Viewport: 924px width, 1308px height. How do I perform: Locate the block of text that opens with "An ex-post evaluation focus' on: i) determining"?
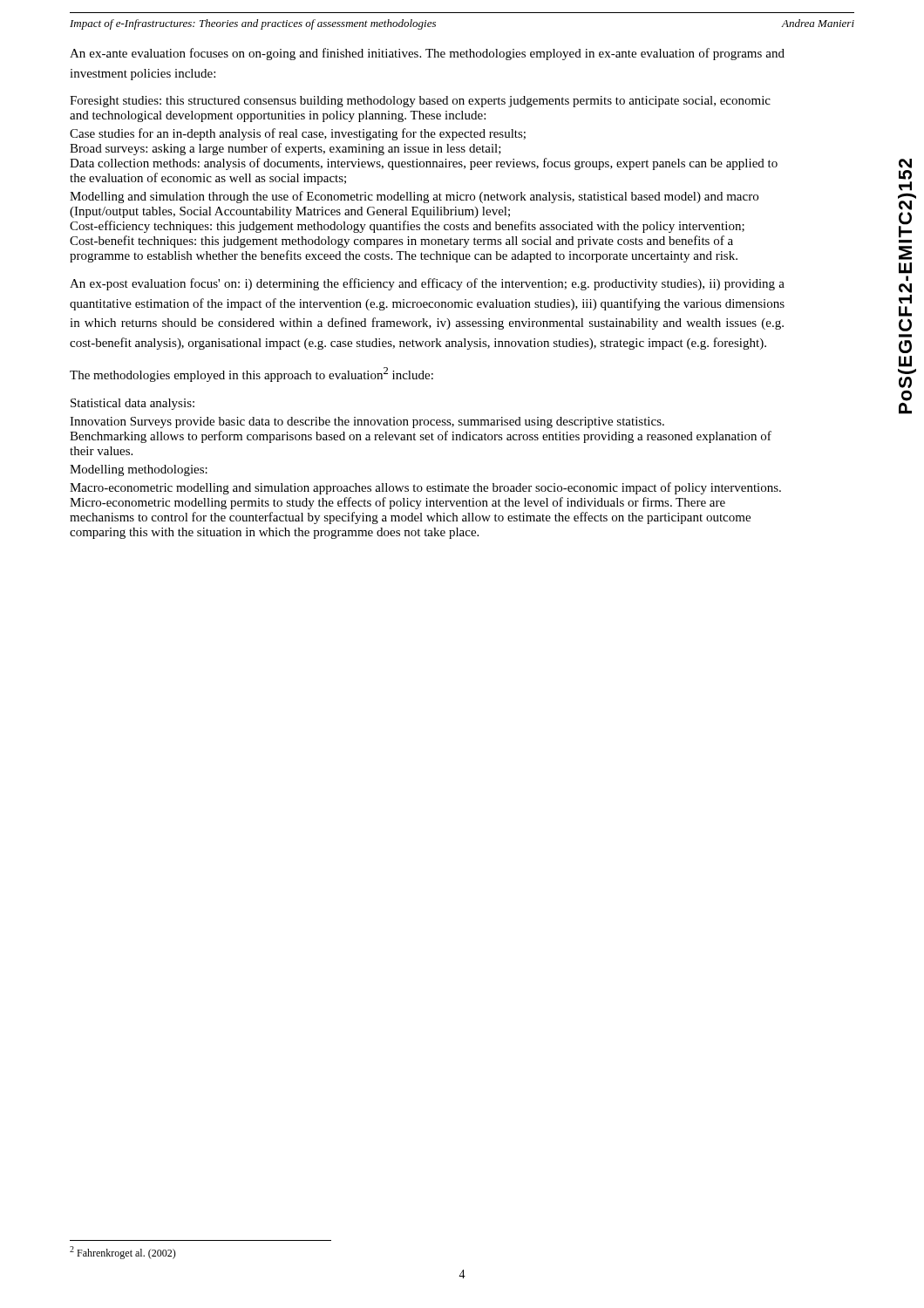pos(427,313)
